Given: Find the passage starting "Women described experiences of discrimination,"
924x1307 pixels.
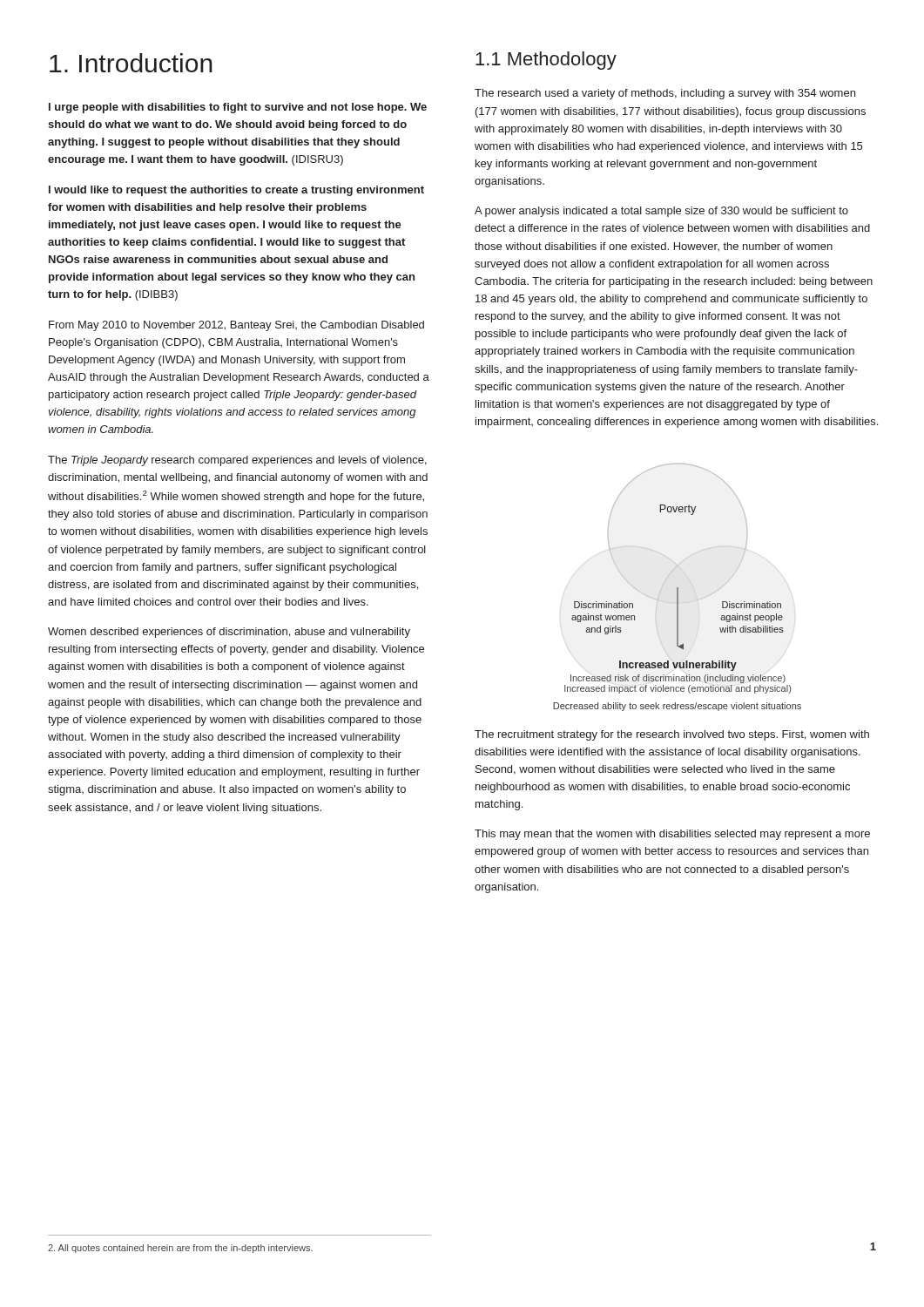Looking at the screenshot, I should (x=236, y=719).
